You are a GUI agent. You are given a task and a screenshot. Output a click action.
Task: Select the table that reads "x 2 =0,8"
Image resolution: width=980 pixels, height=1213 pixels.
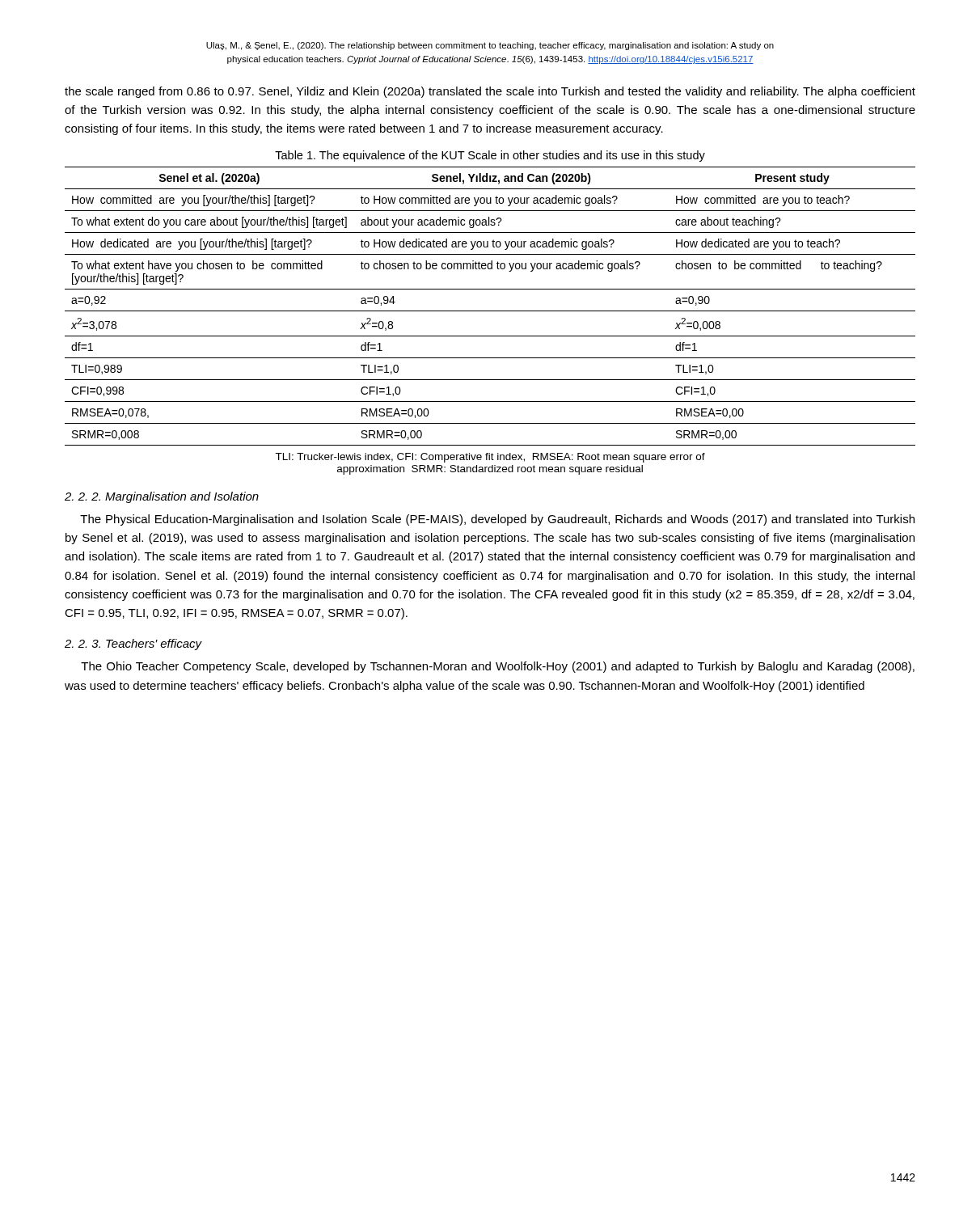(490, 306)
